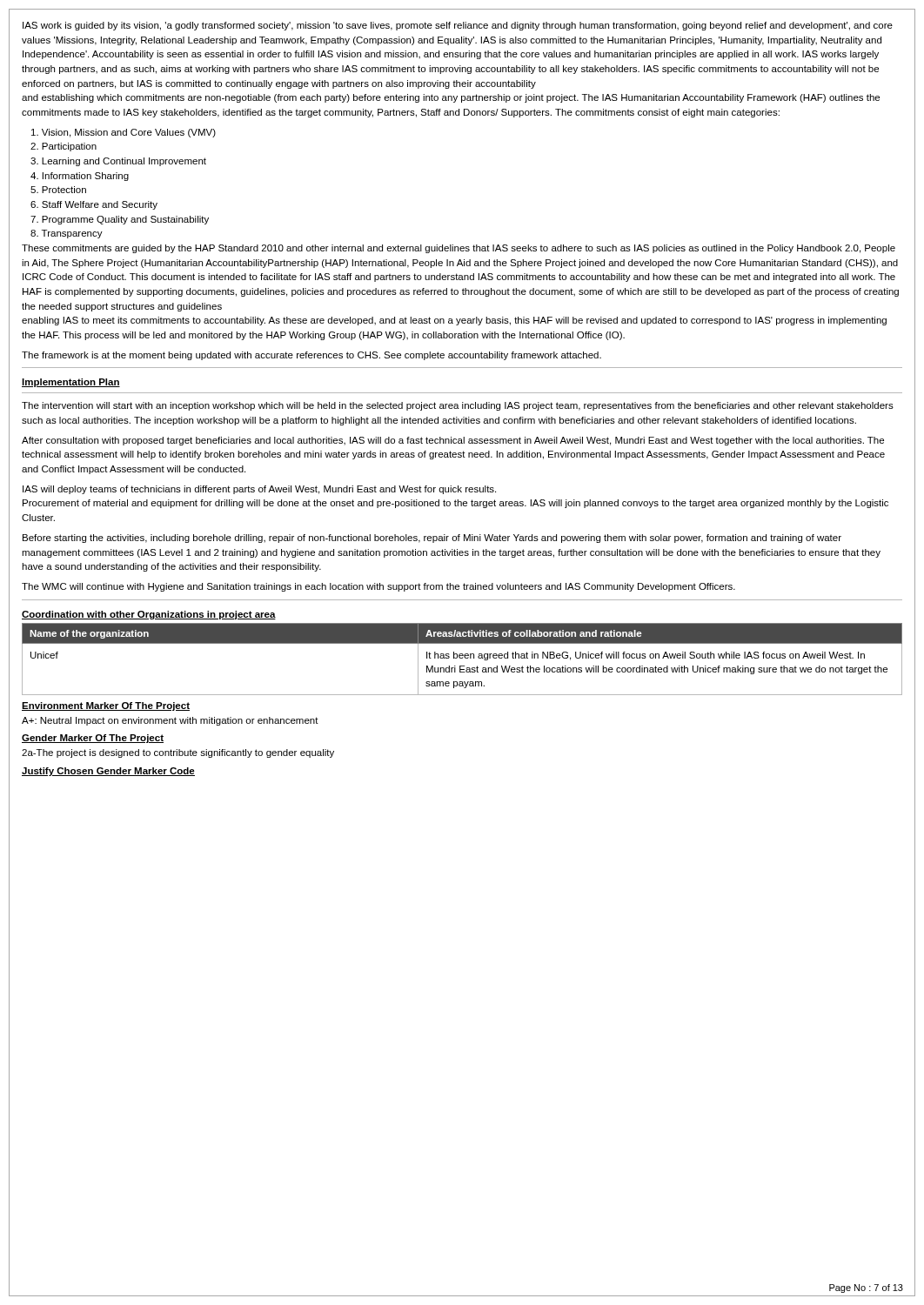This screenshot has width=924, height=1305.
Task: Locate the text block starting "2a-The project is designed to contribute significantly to"
Action: [x=178, y=753]
